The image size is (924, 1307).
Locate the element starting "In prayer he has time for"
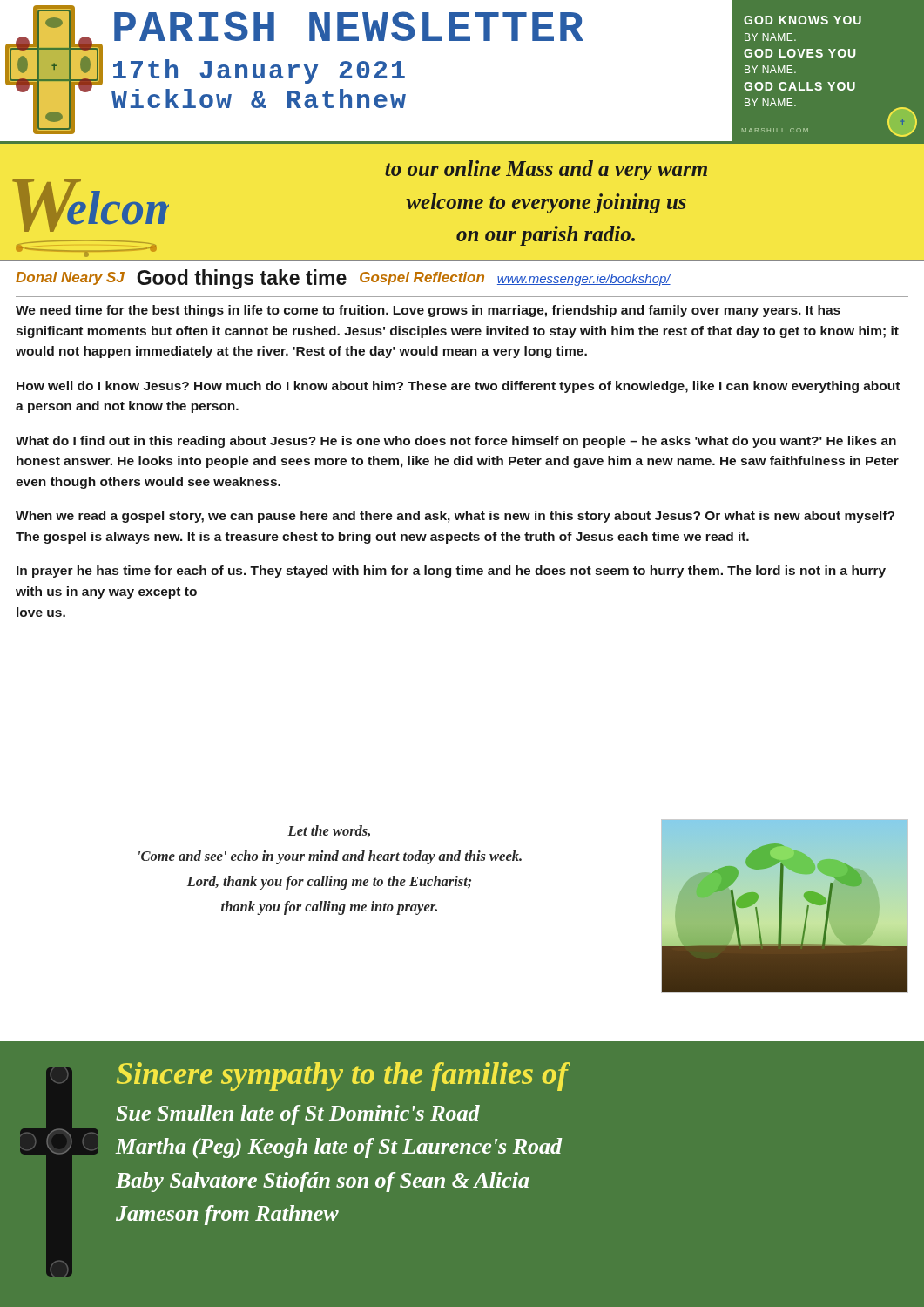click(x=451, y=572)
